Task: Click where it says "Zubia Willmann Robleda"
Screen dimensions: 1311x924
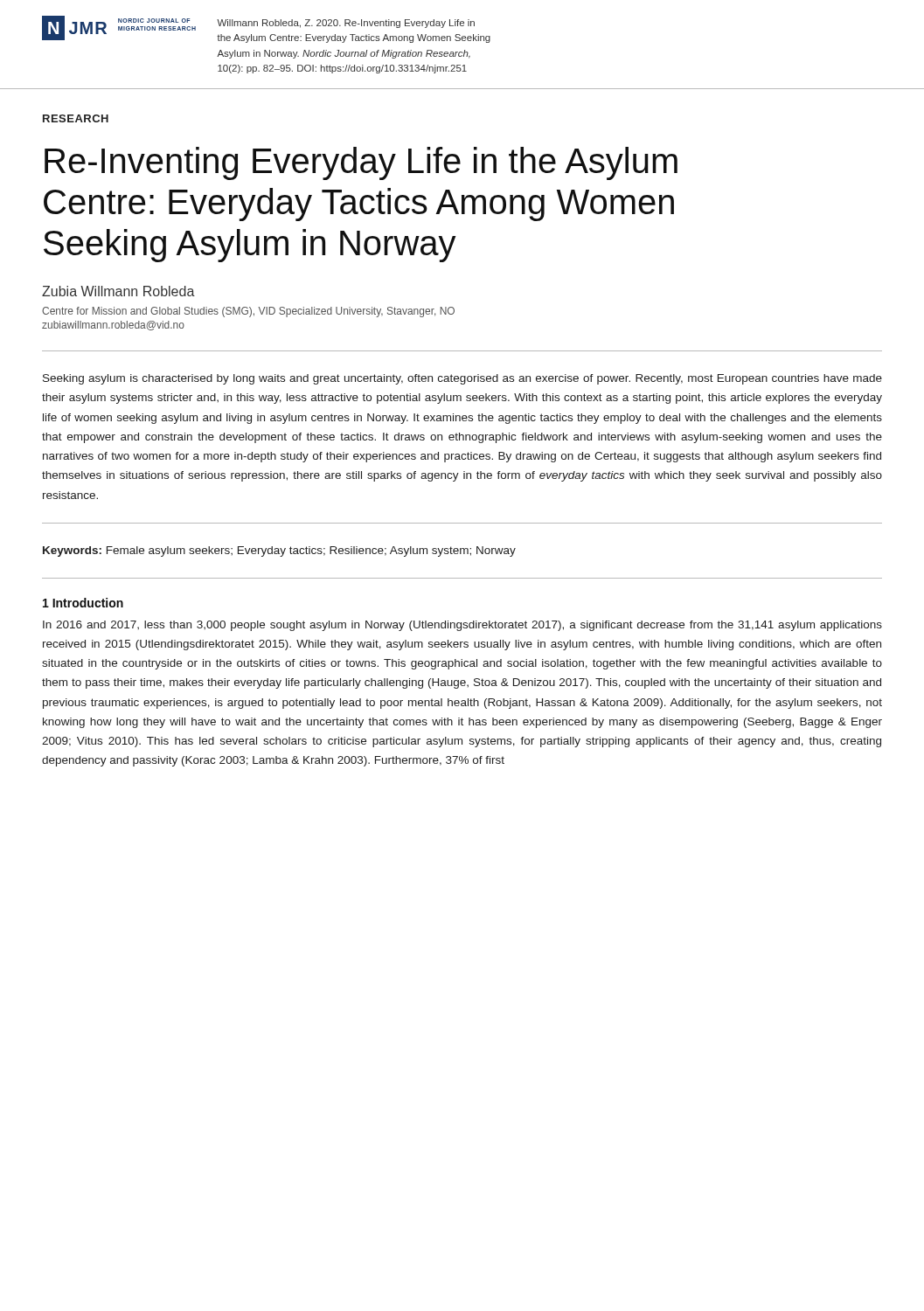Action: (x=118, y=291)
